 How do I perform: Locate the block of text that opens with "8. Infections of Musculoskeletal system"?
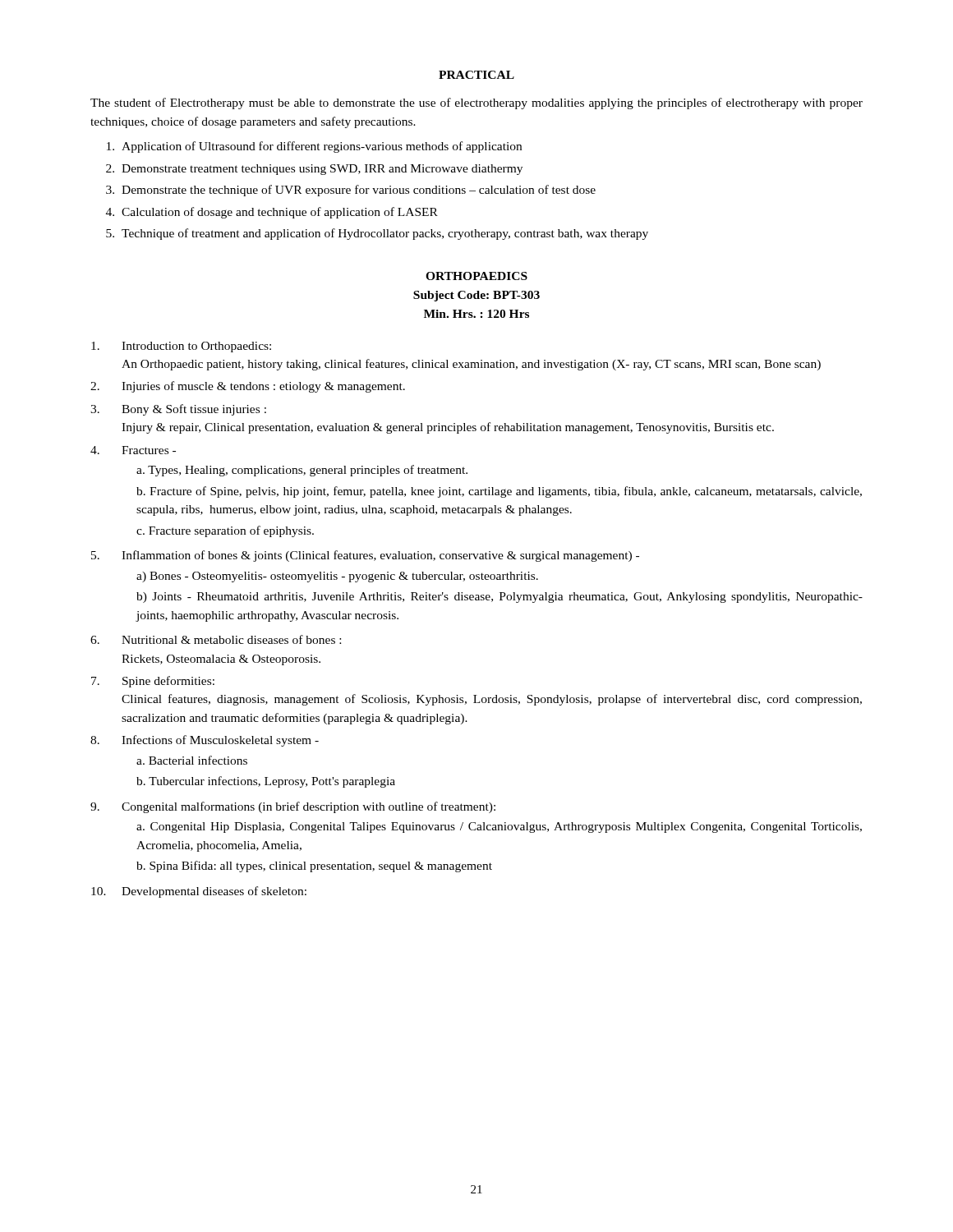205,741
